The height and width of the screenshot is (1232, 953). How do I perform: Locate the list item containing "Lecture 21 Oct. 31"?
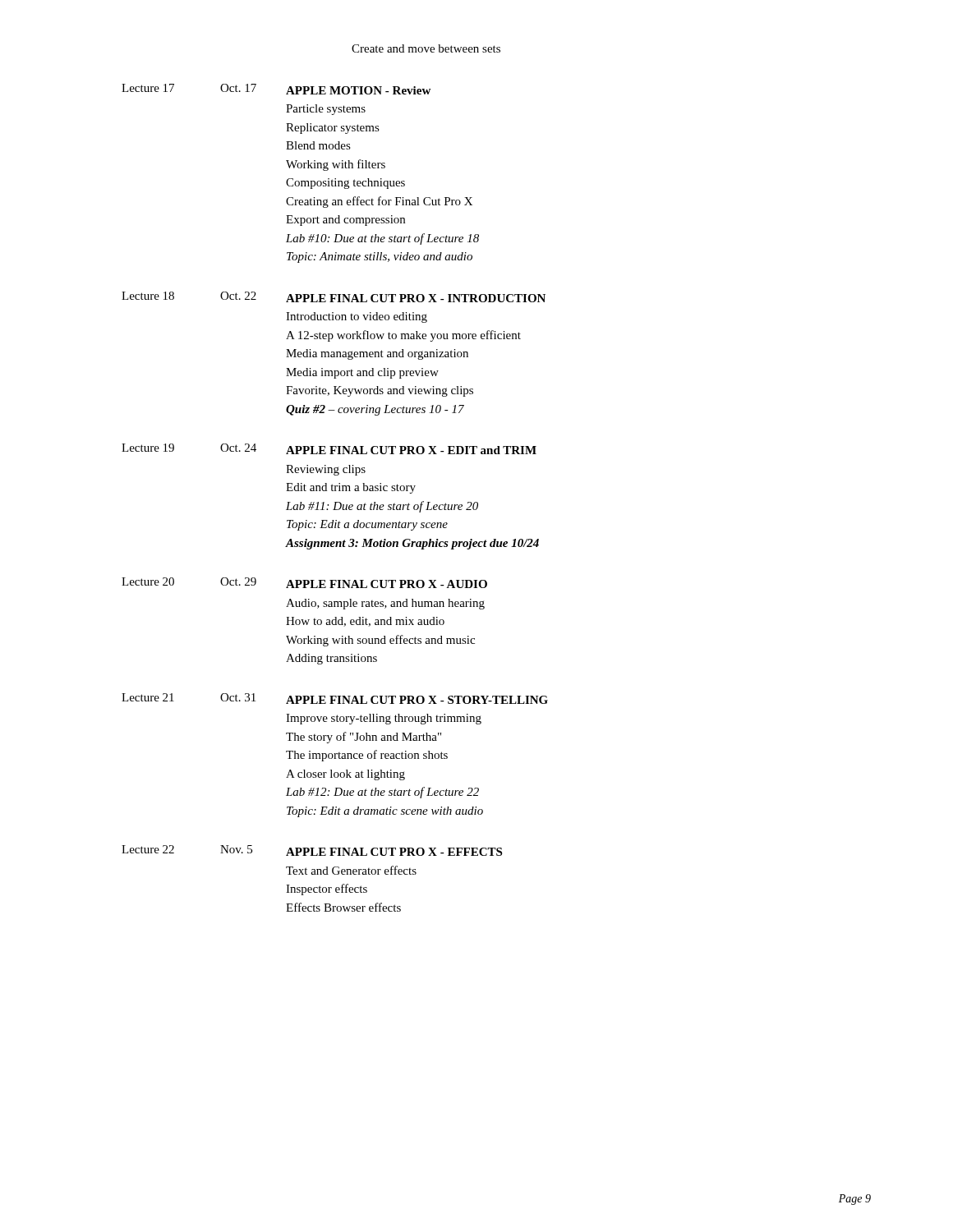pos(335,699)
